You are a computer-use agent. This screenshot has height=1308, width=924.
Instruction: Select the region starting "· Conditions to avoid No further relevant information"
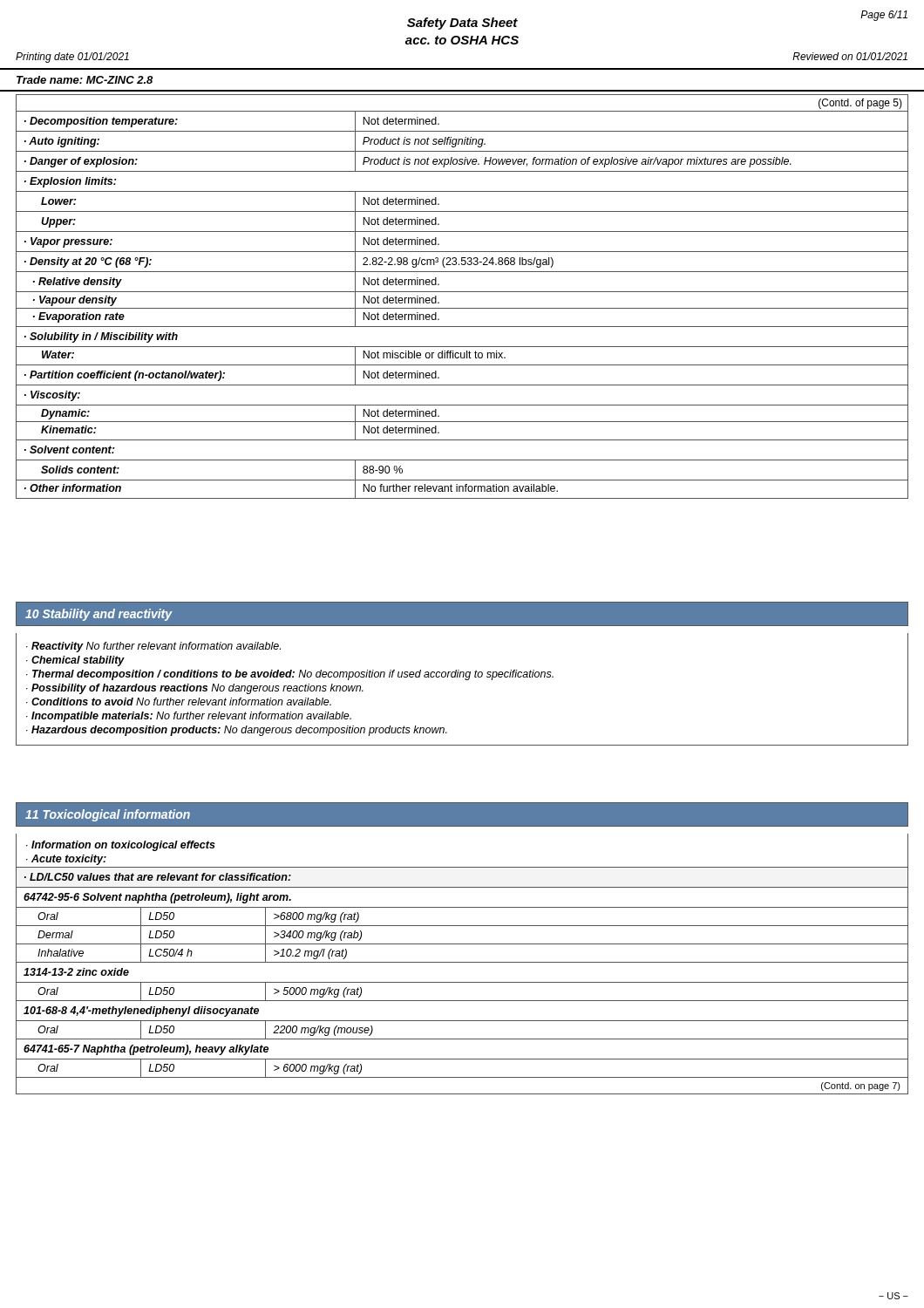click(179, 702)
